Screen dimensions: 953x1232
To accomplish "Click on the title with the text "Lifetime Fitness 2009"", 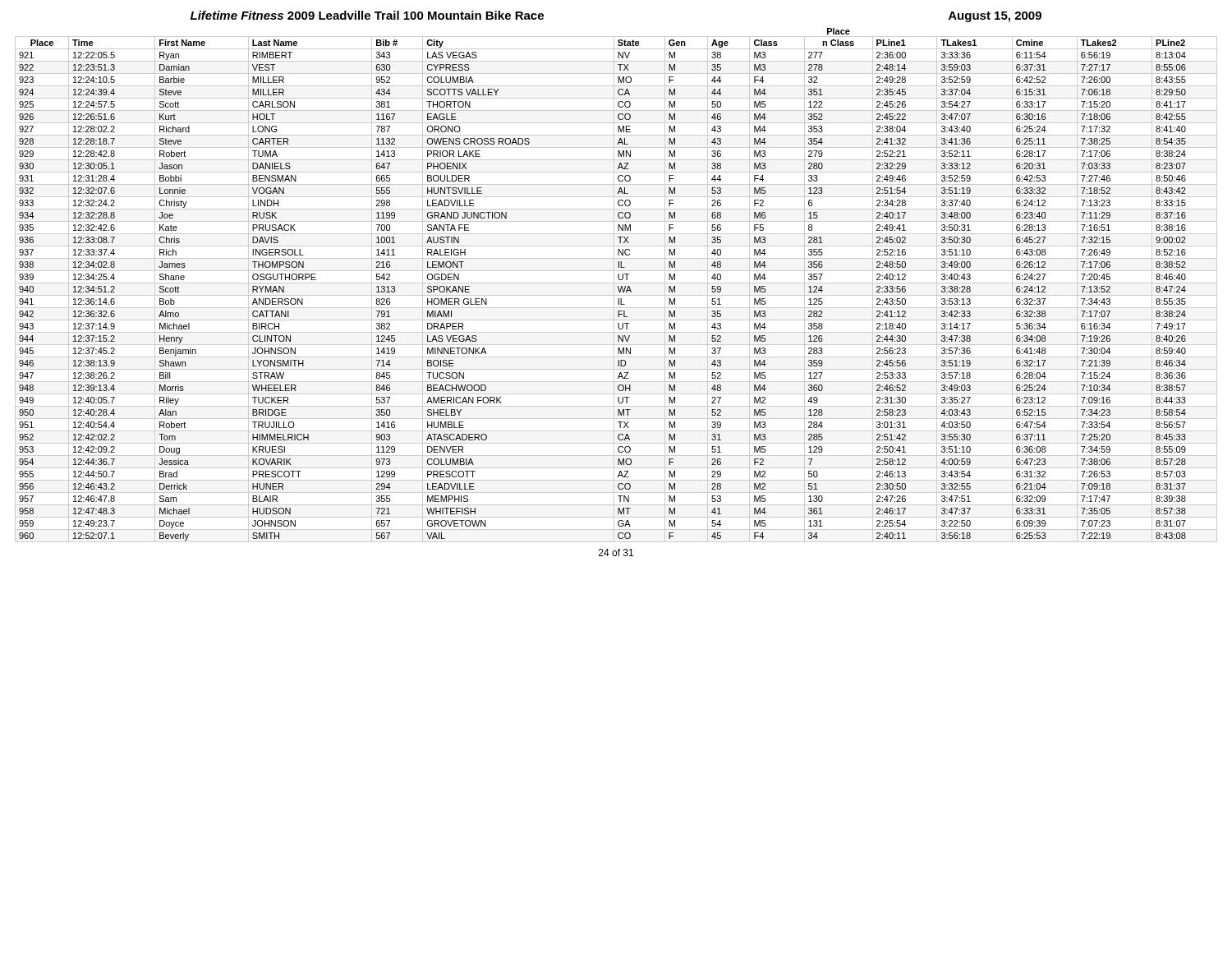I will [x=368, y=16].
